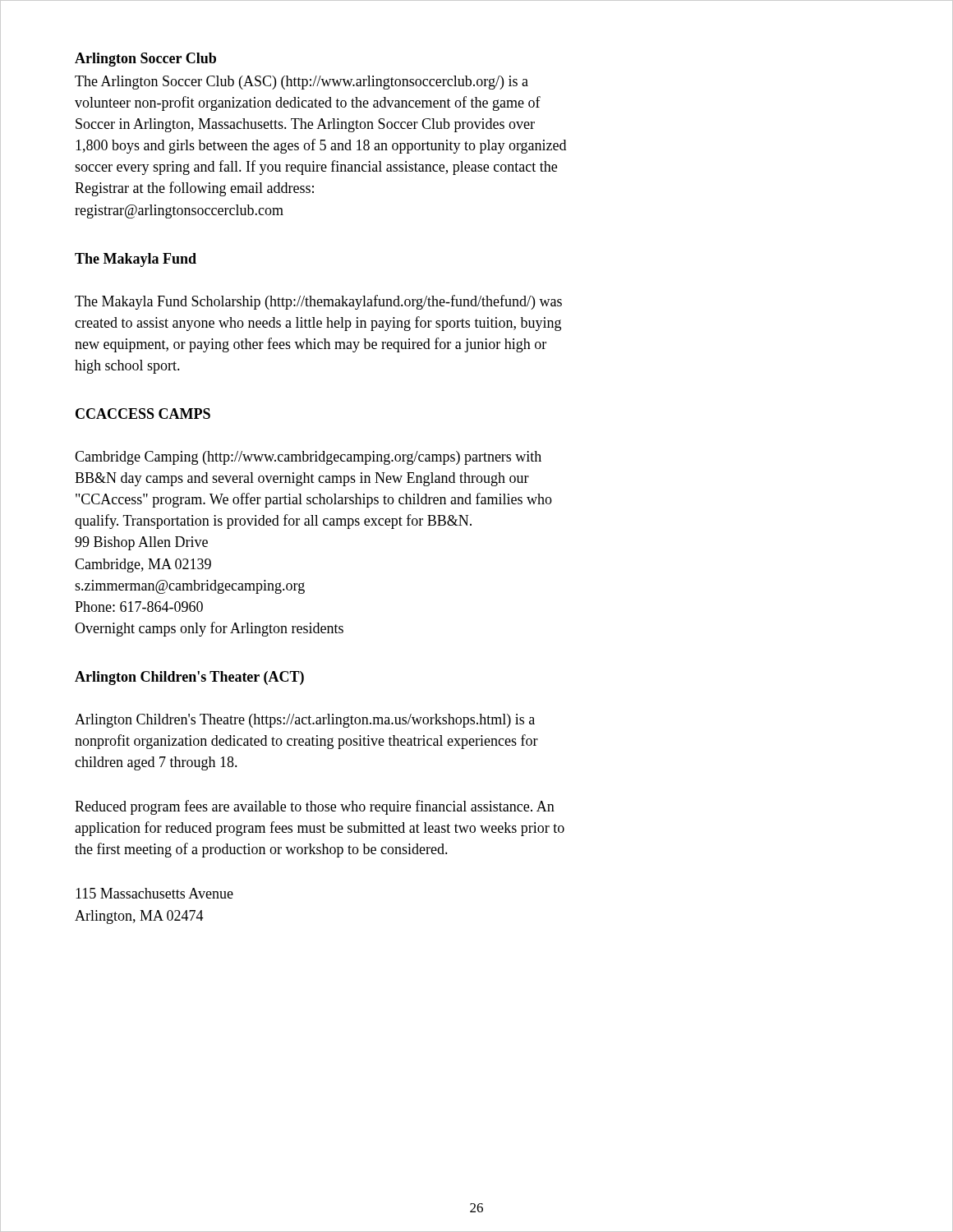Where is the passage that starts "The Makayla Fund Scholarship (http://themakaylafund.org/the-fund/thefund/)"?
This screenshot has width=953, height=1232.
pos(319,333)
